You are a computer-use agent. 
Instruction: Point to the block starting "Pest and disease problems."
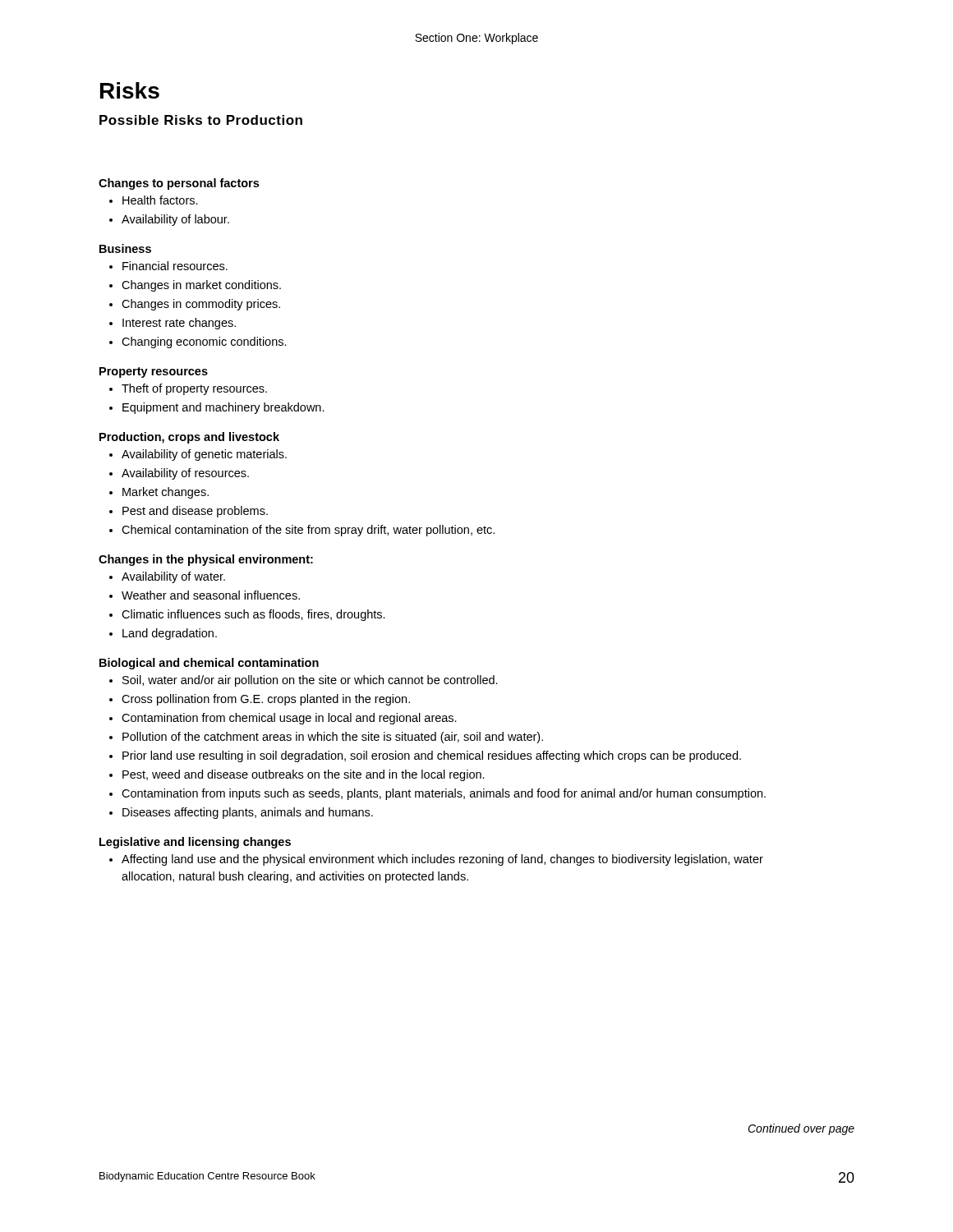coord(189,512)
